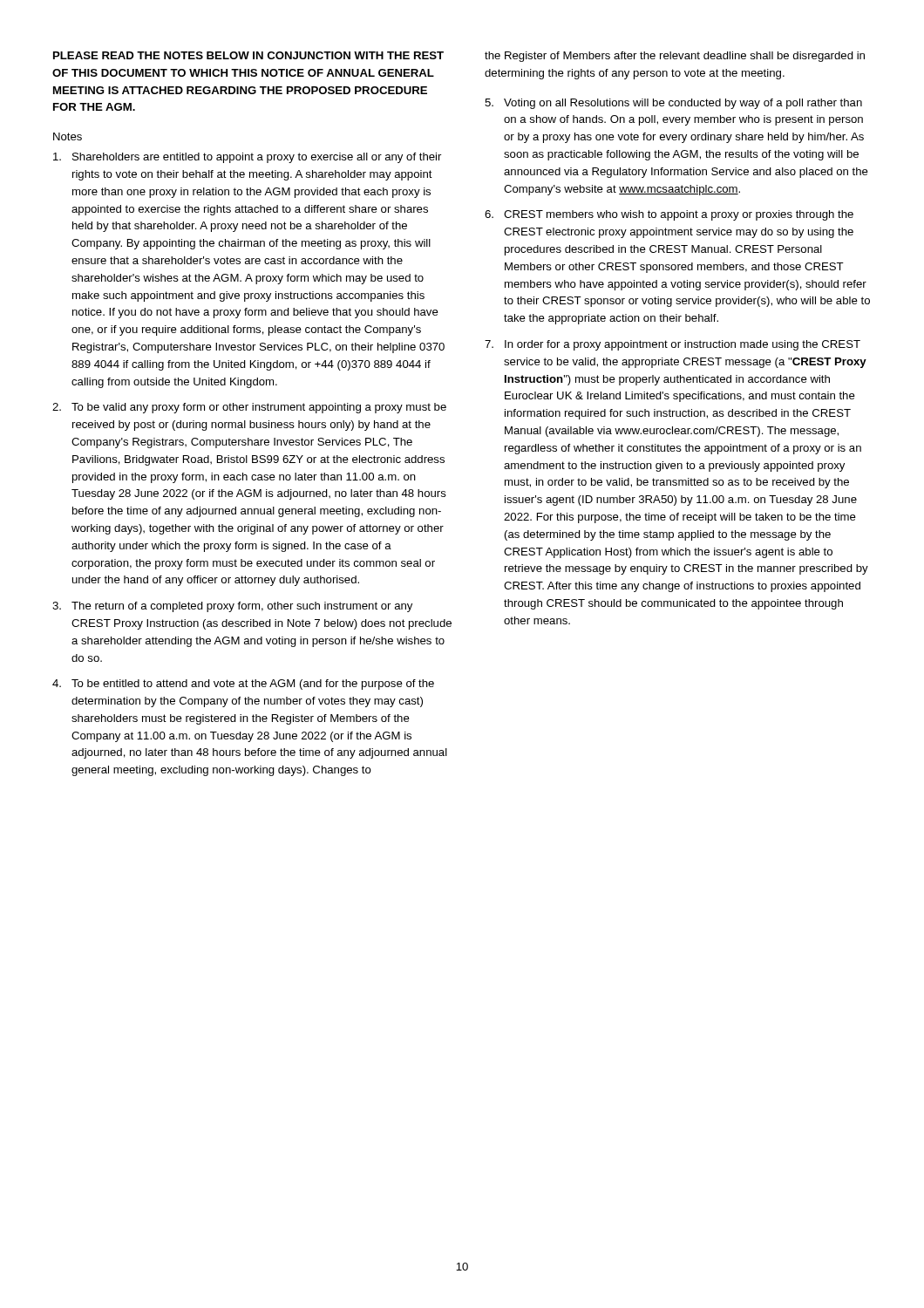Point to the title beginning "PLEASE READ THE NOTES"

point(248,81)
